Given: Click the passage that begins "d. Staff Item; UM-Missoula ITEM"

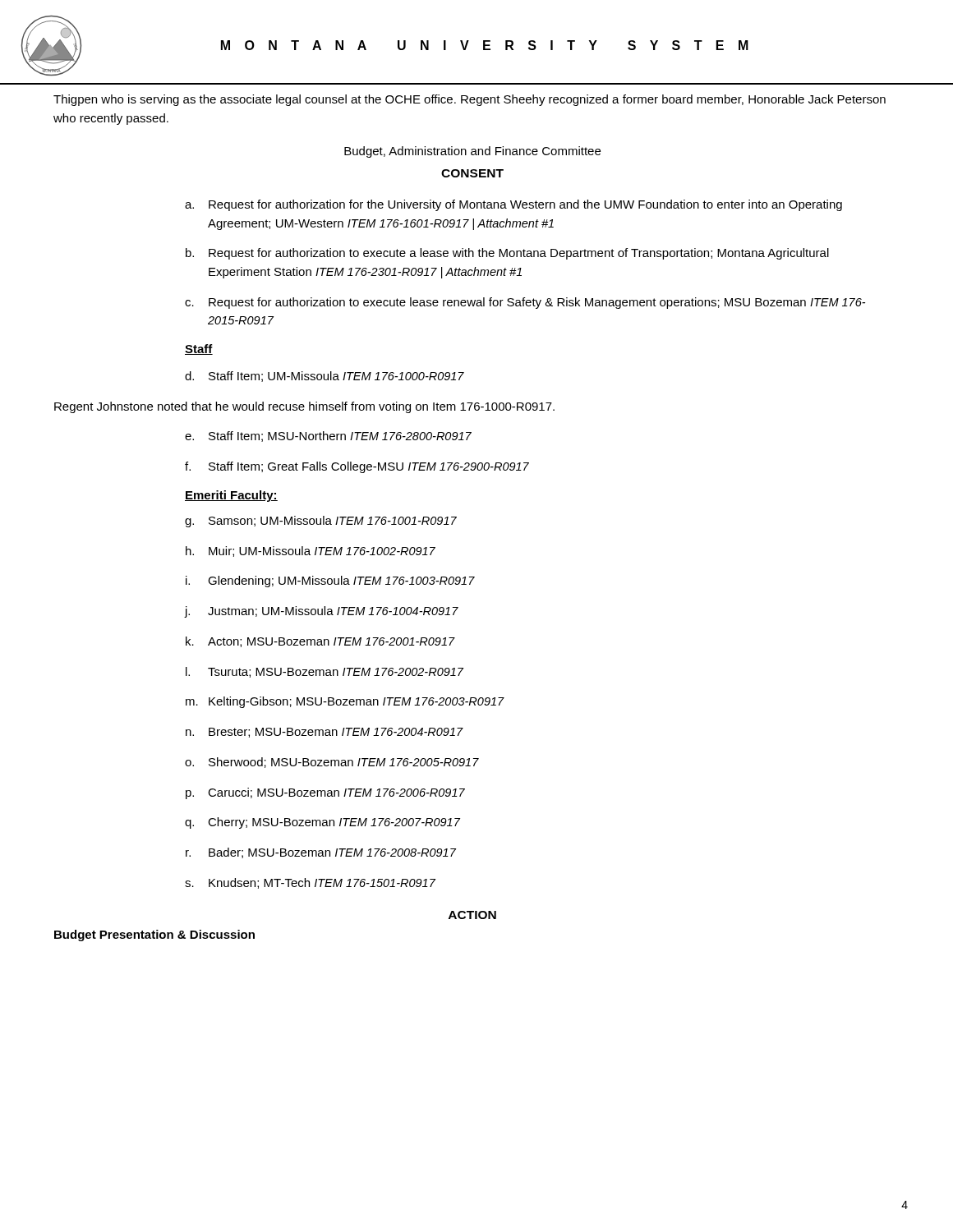Looking at the screenshot, I should [325, 377].
